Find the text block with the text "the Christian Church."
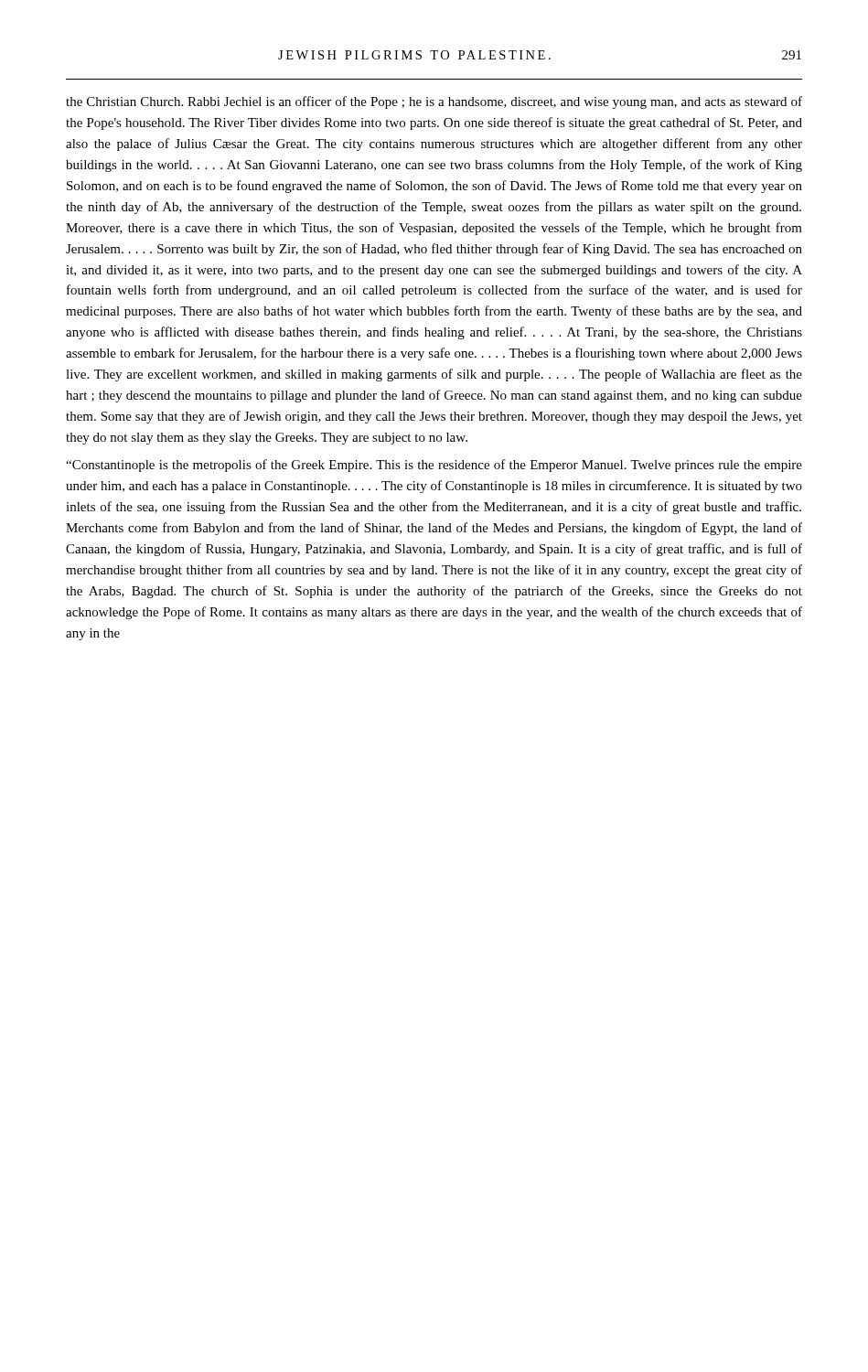 (x=434, y=270)
